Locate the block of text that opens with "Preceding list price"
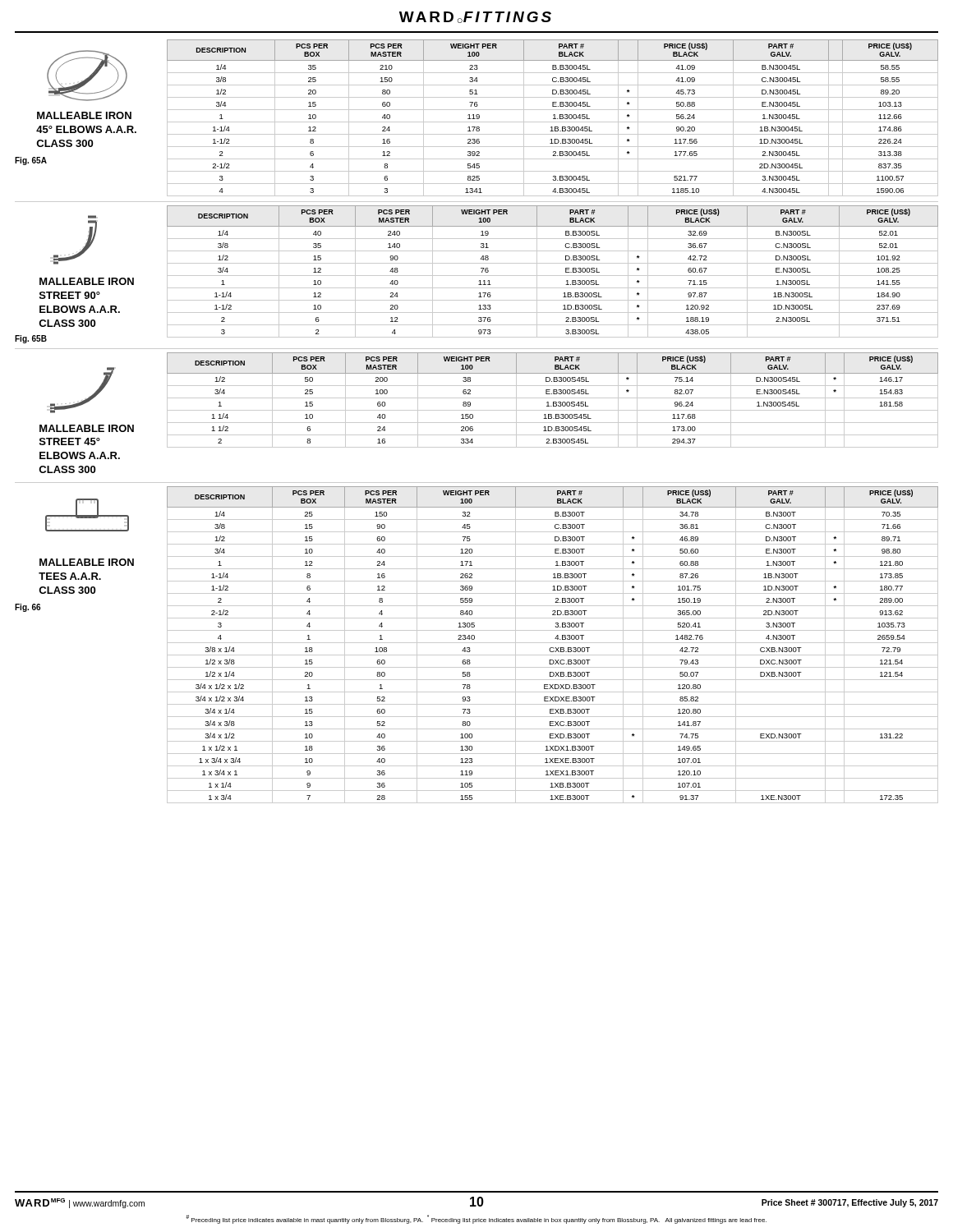 pos(476,1219)
